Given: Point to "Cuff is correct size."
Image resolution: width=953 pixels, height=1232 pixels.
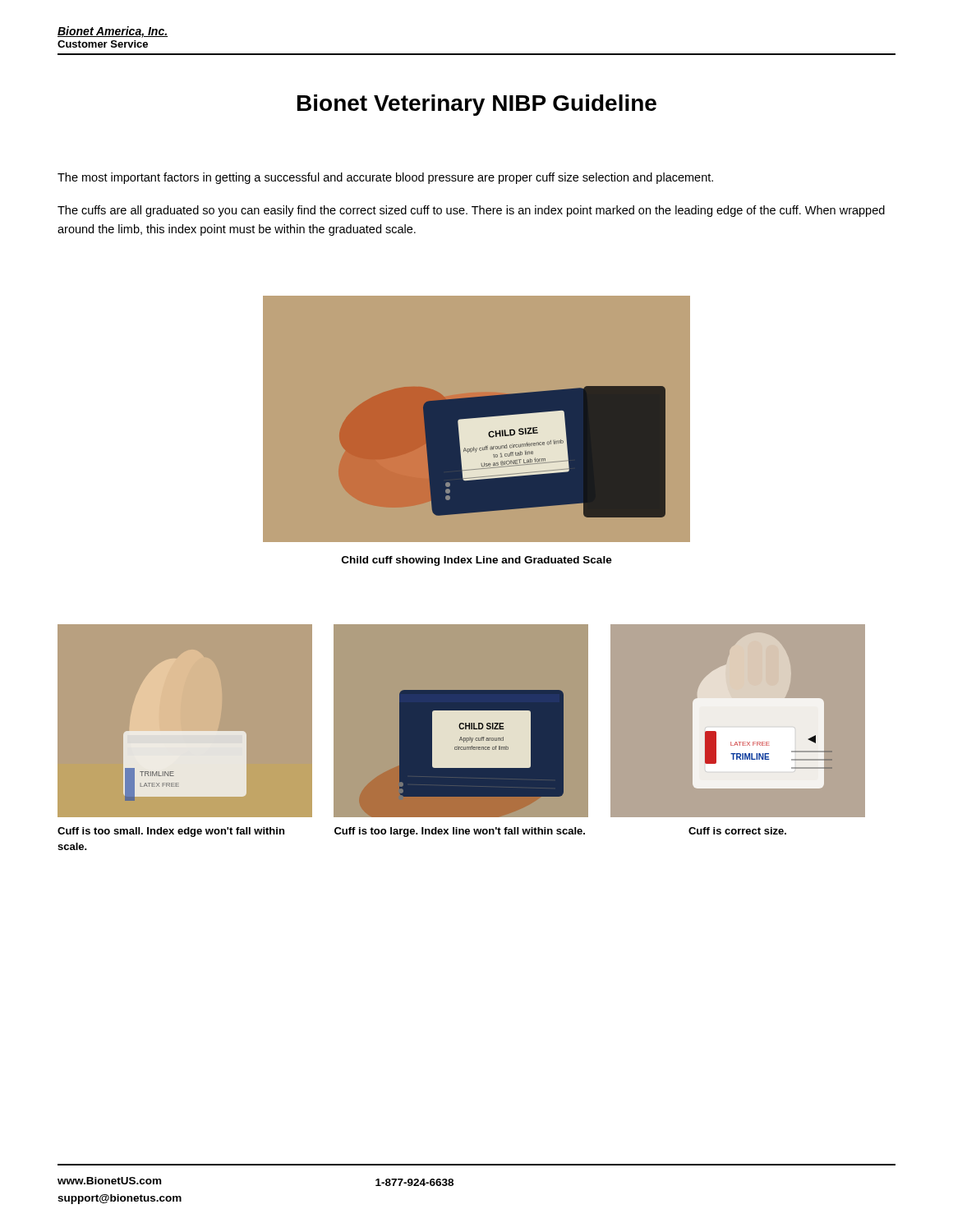Looking at the screenshot, I should point(738,831).
